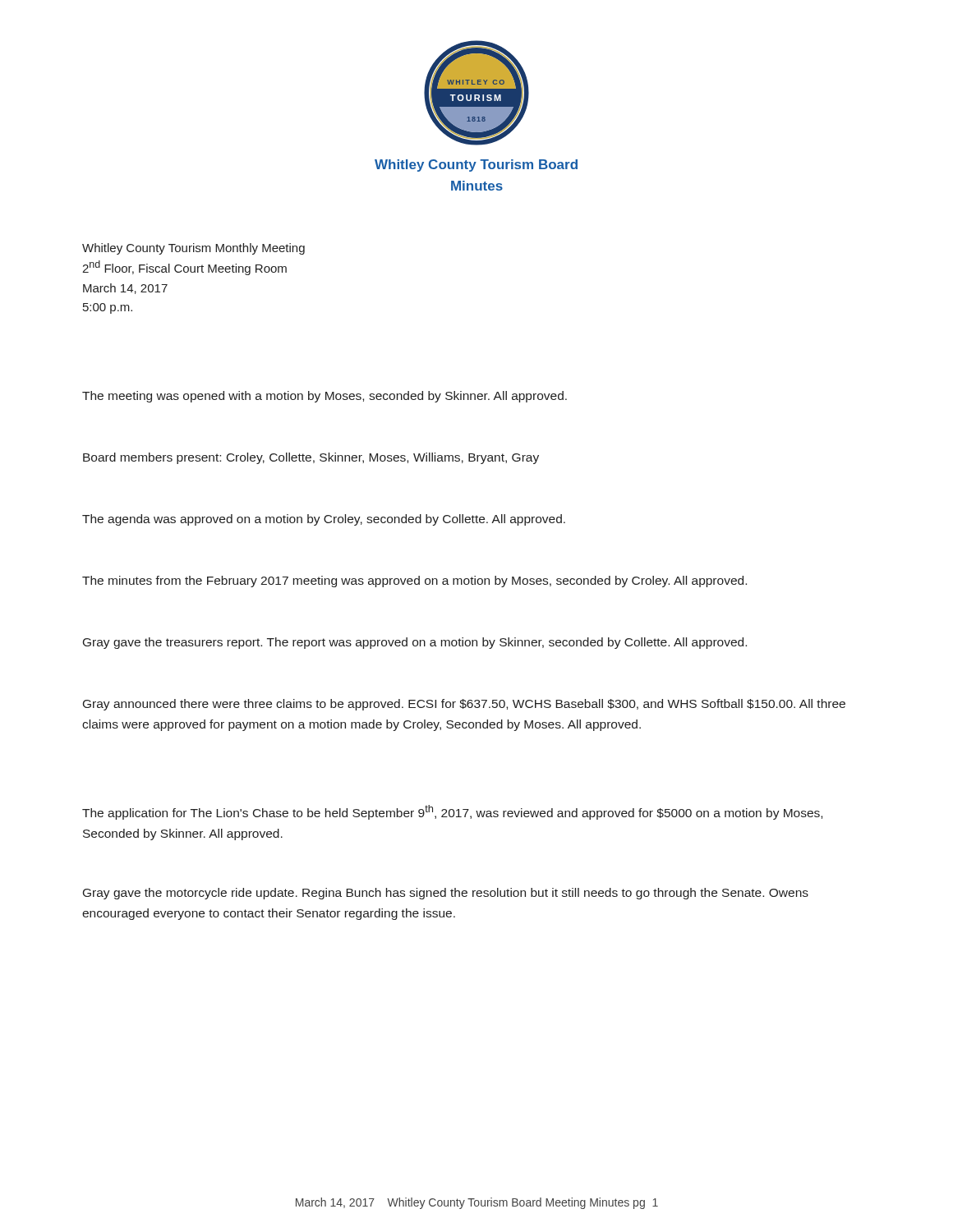
Task: Locate the text block containing "The application for"
Action: pyautogui.click(x=453, y=821)
